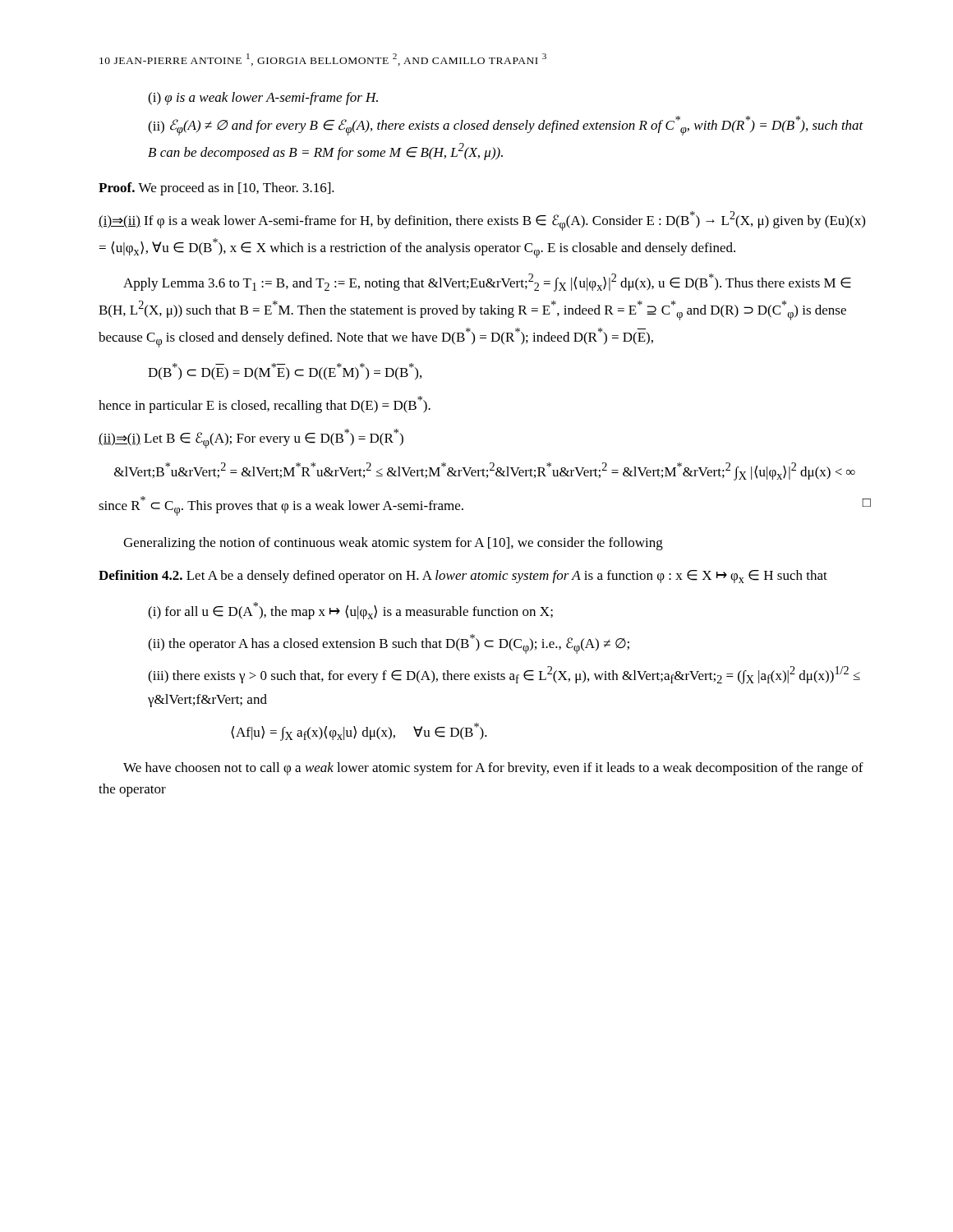
Task: Point to the text starting "D(B*) ⊂ D(E)"
Action: click(285, 370)
